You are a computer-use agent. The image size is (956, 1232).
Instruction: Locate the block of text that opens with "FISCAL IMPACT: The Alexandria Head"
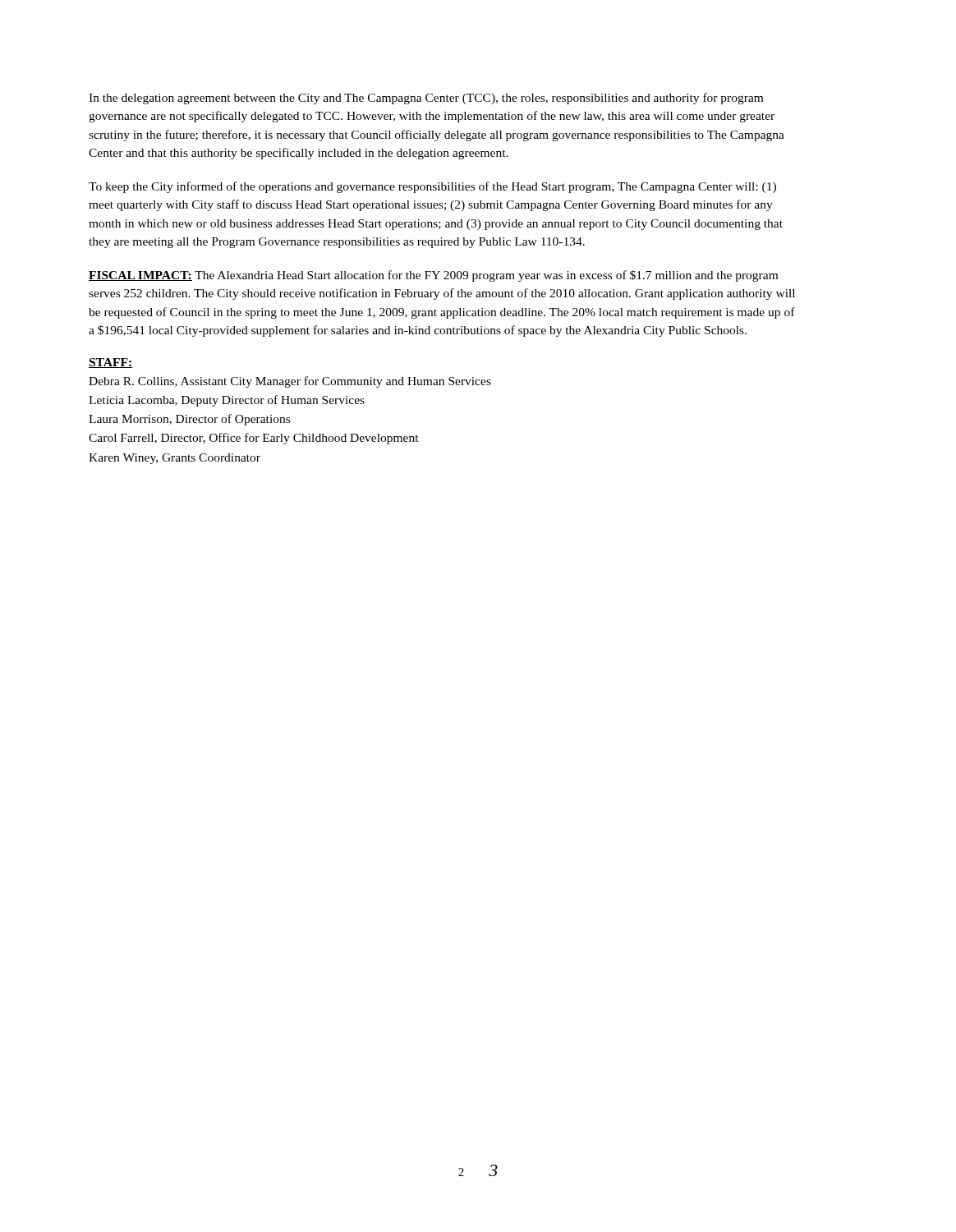[x=442, y=302]
